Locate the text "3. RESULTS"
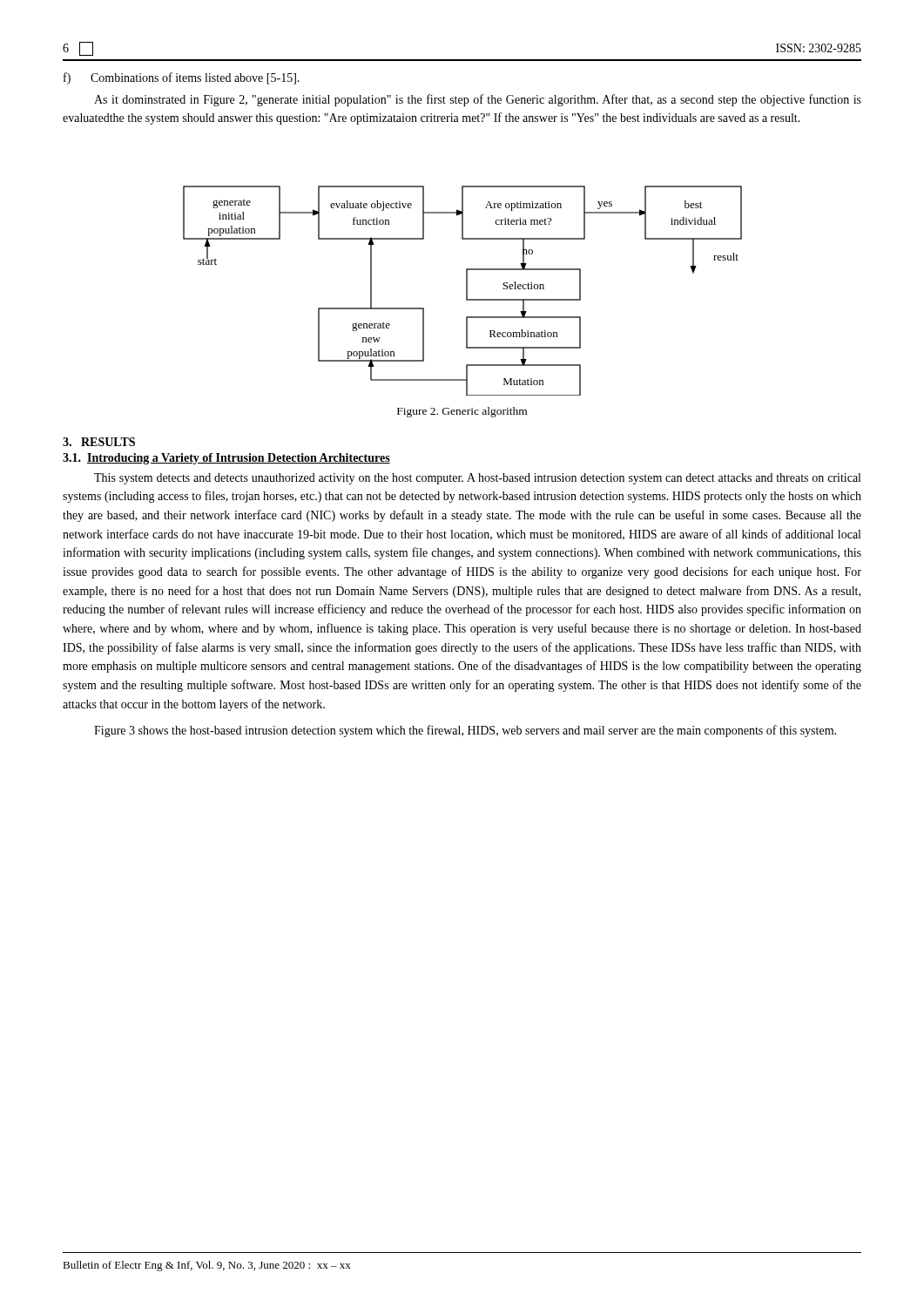 point(99,442)
